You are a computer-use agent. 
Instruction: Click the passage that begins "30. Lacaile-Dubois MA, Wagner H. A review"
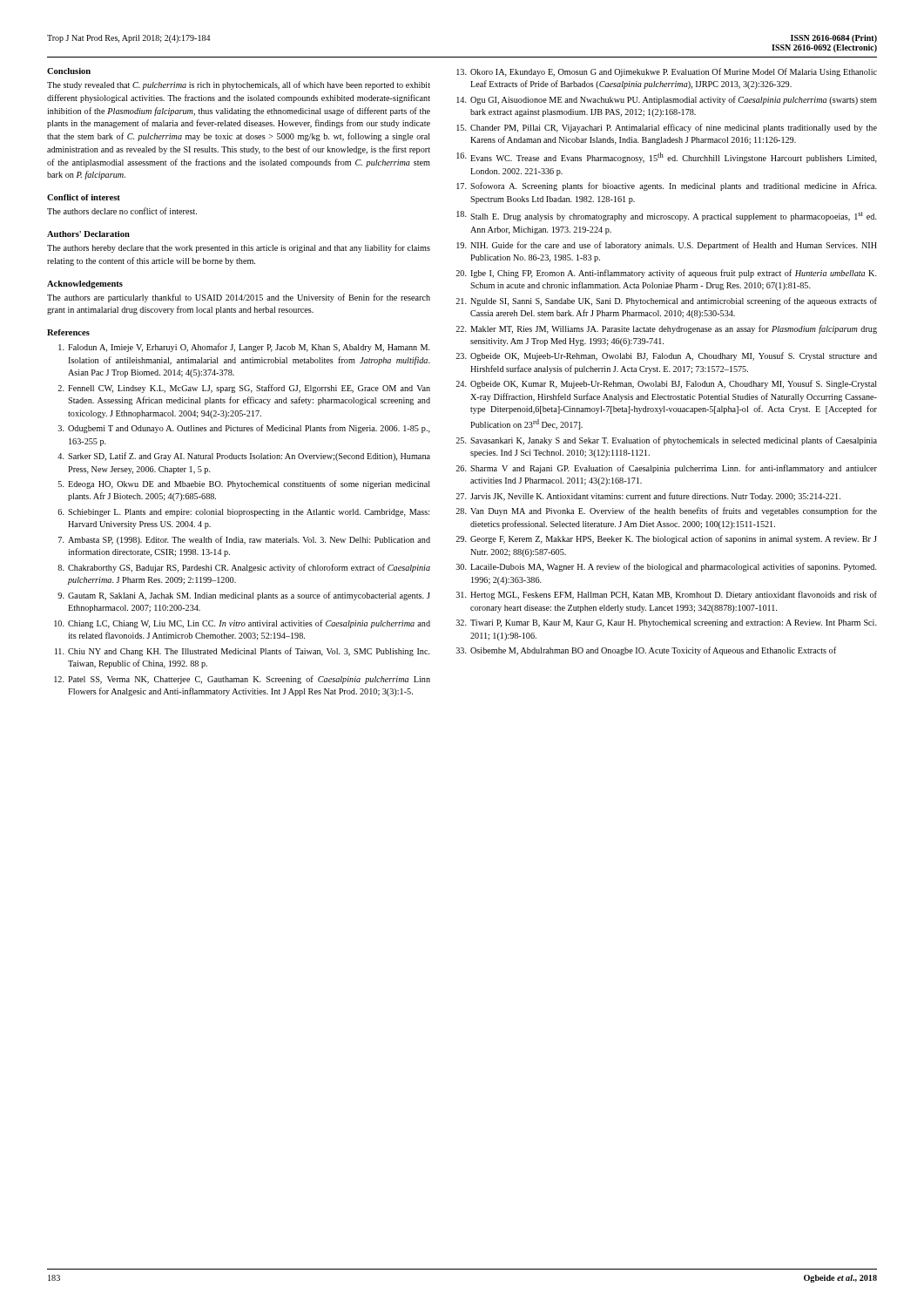tap(663, 574)
